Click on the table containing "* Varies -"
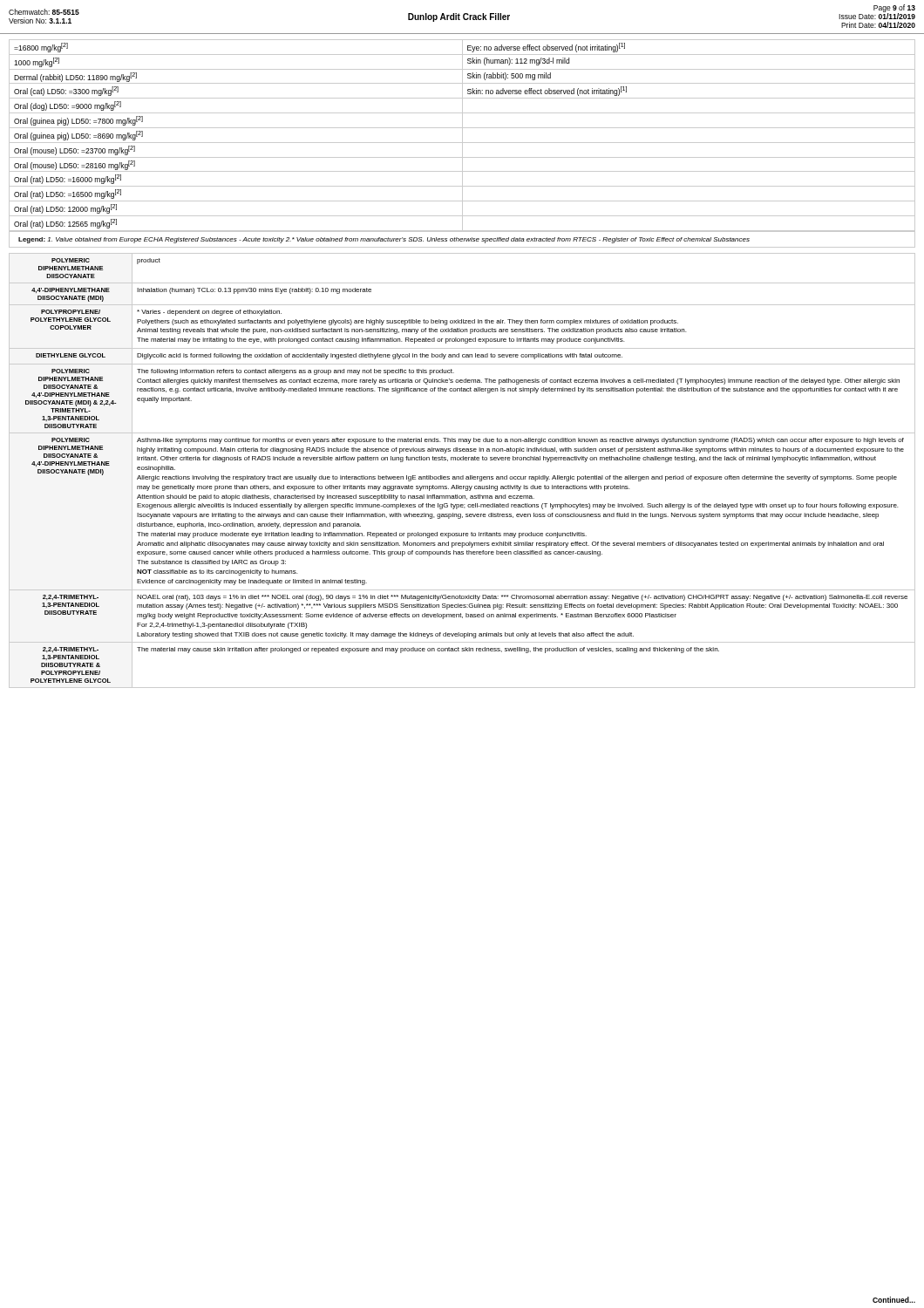The height and width of the screenshot is (1308, 924). tap(462, 468)
